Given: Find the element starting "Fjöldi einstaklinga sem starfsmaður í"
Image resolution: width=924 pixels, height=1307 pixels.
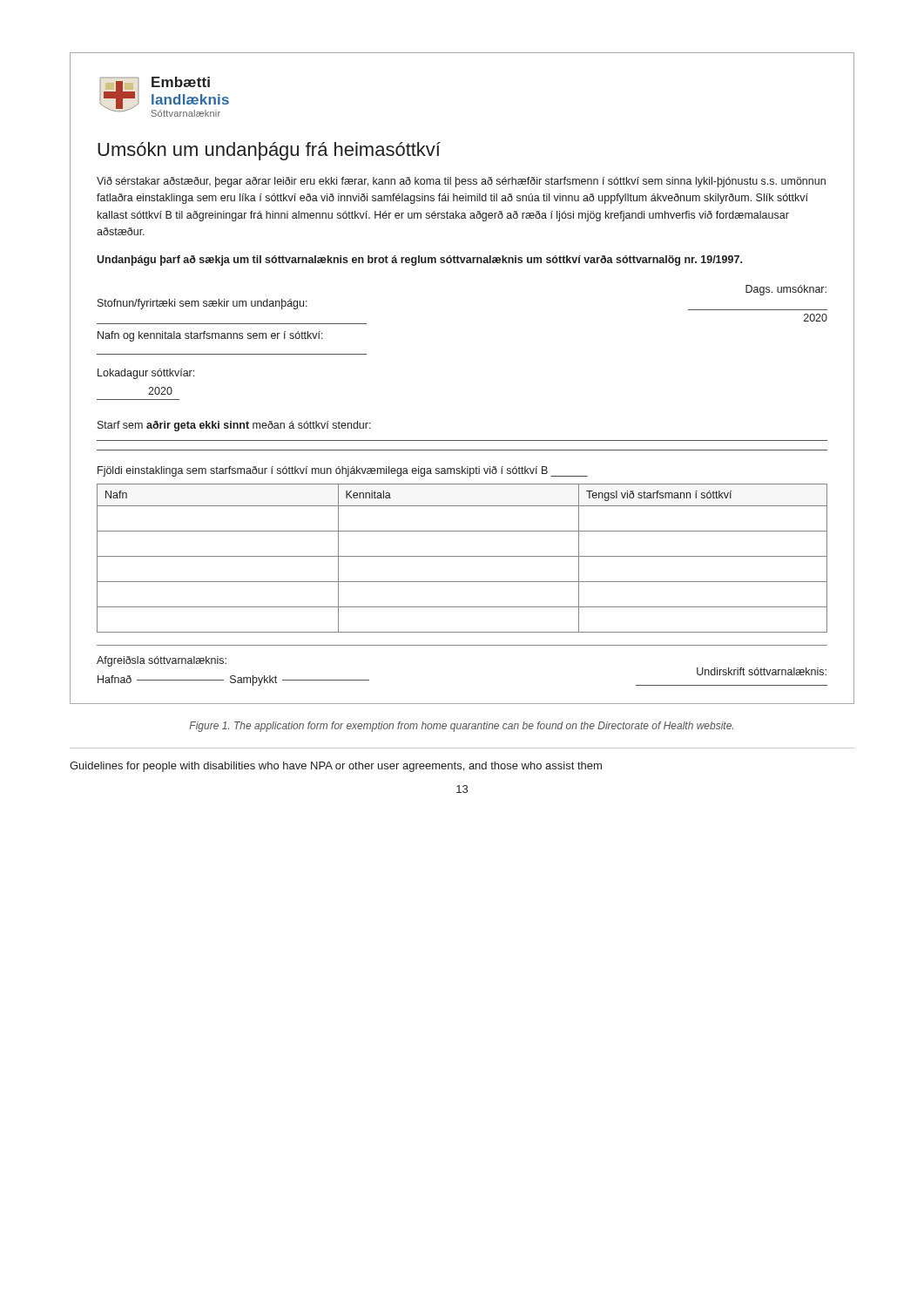Looking at the screenshot, I should (342, 471).
